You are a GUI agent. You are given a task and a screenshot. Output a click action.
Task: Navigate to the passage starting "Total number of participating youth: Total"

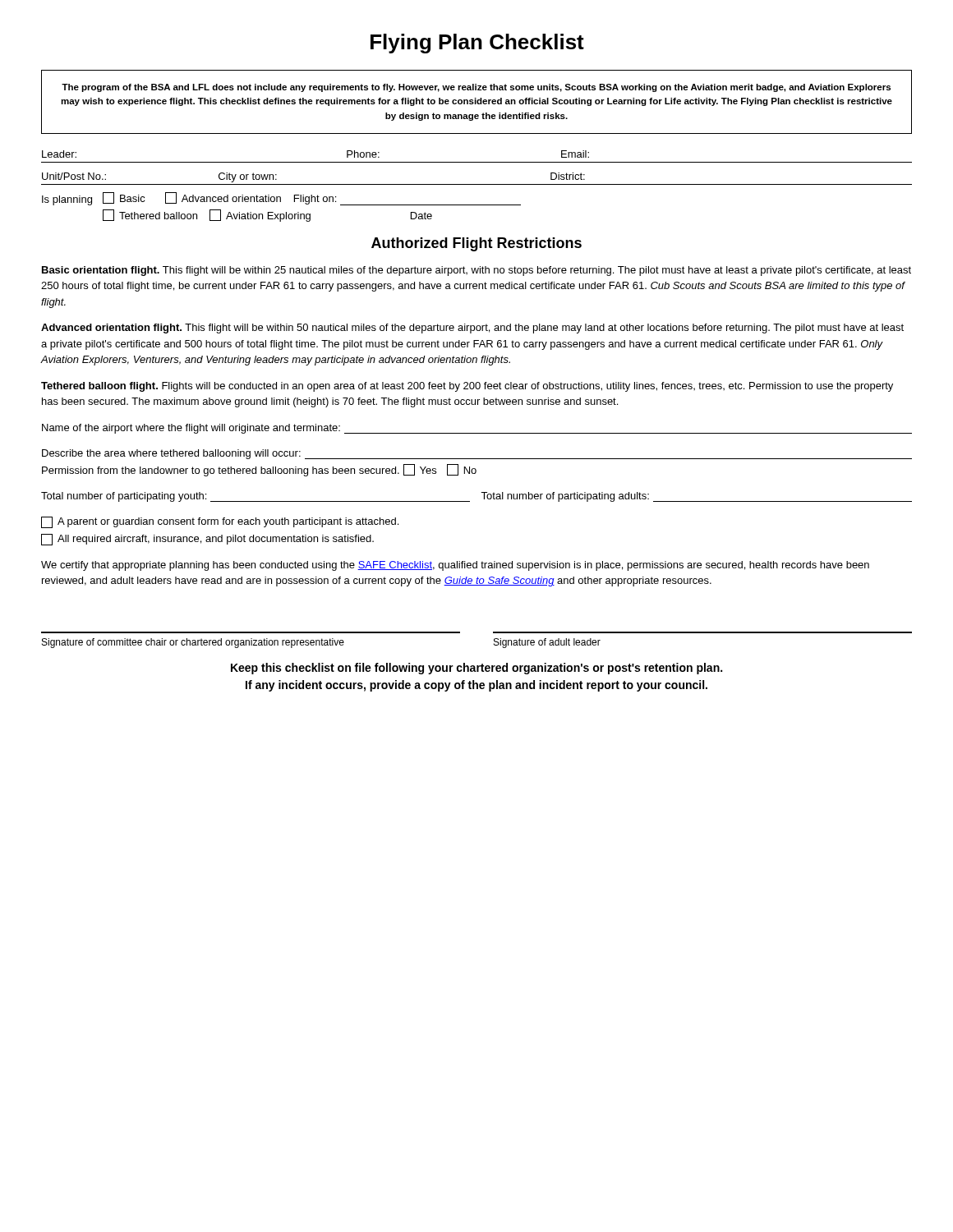point(476,495)
